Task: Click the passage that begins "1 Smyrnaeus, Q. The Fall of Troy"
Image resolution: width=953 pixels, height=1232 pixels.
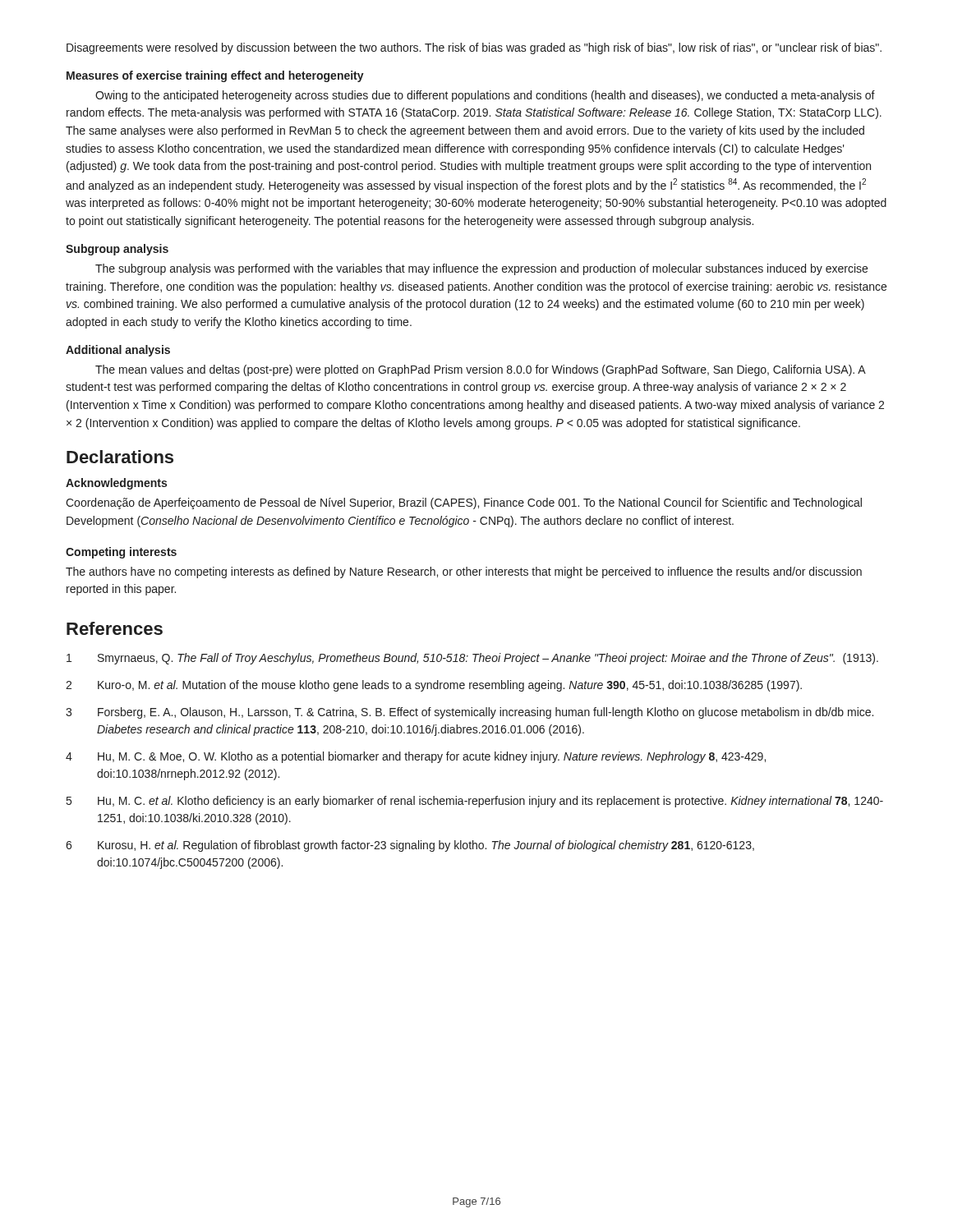Action: 472,658
